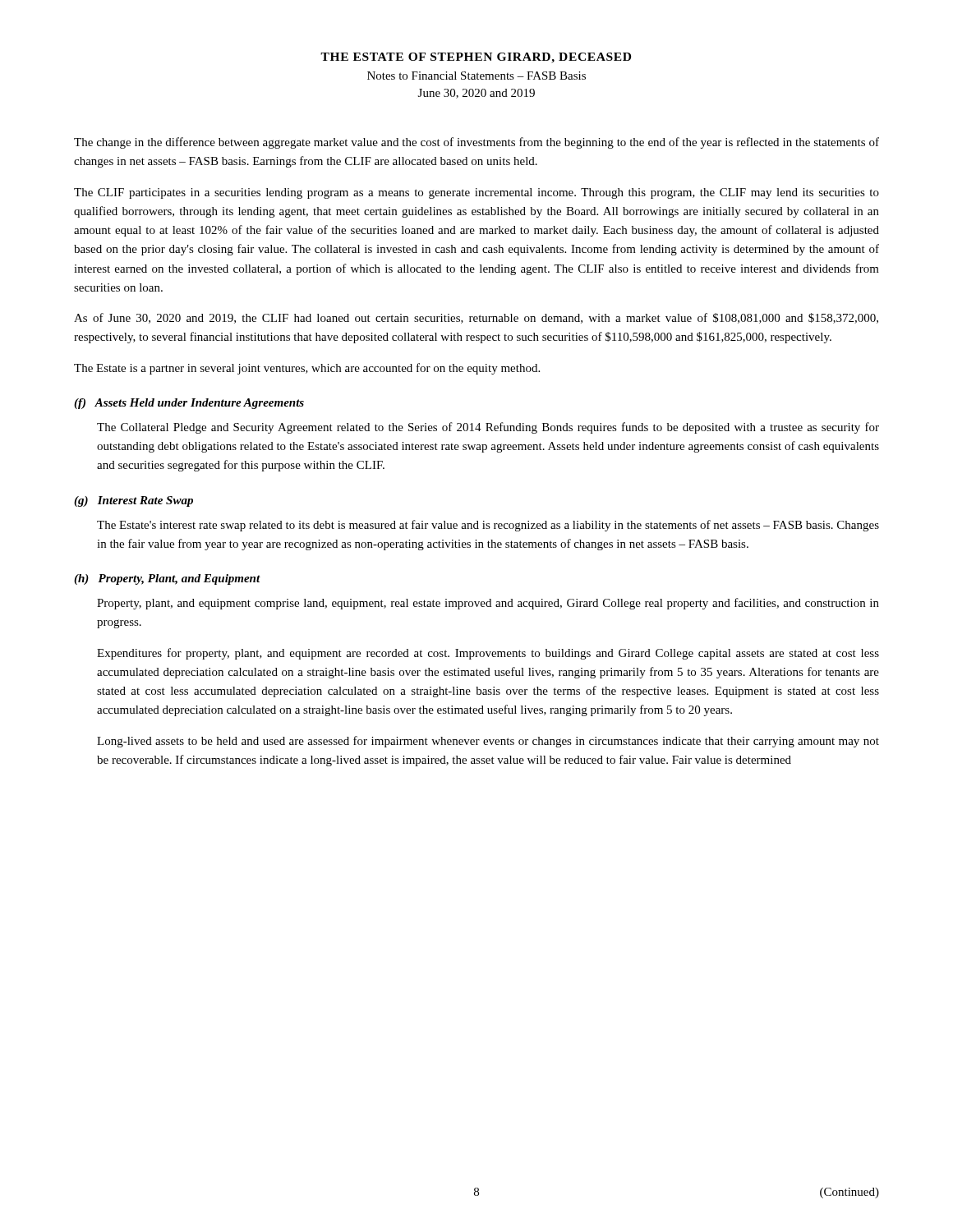Locate the text block that says "Expenditures for property, plant, and equipment"

(x=488, y=681)
